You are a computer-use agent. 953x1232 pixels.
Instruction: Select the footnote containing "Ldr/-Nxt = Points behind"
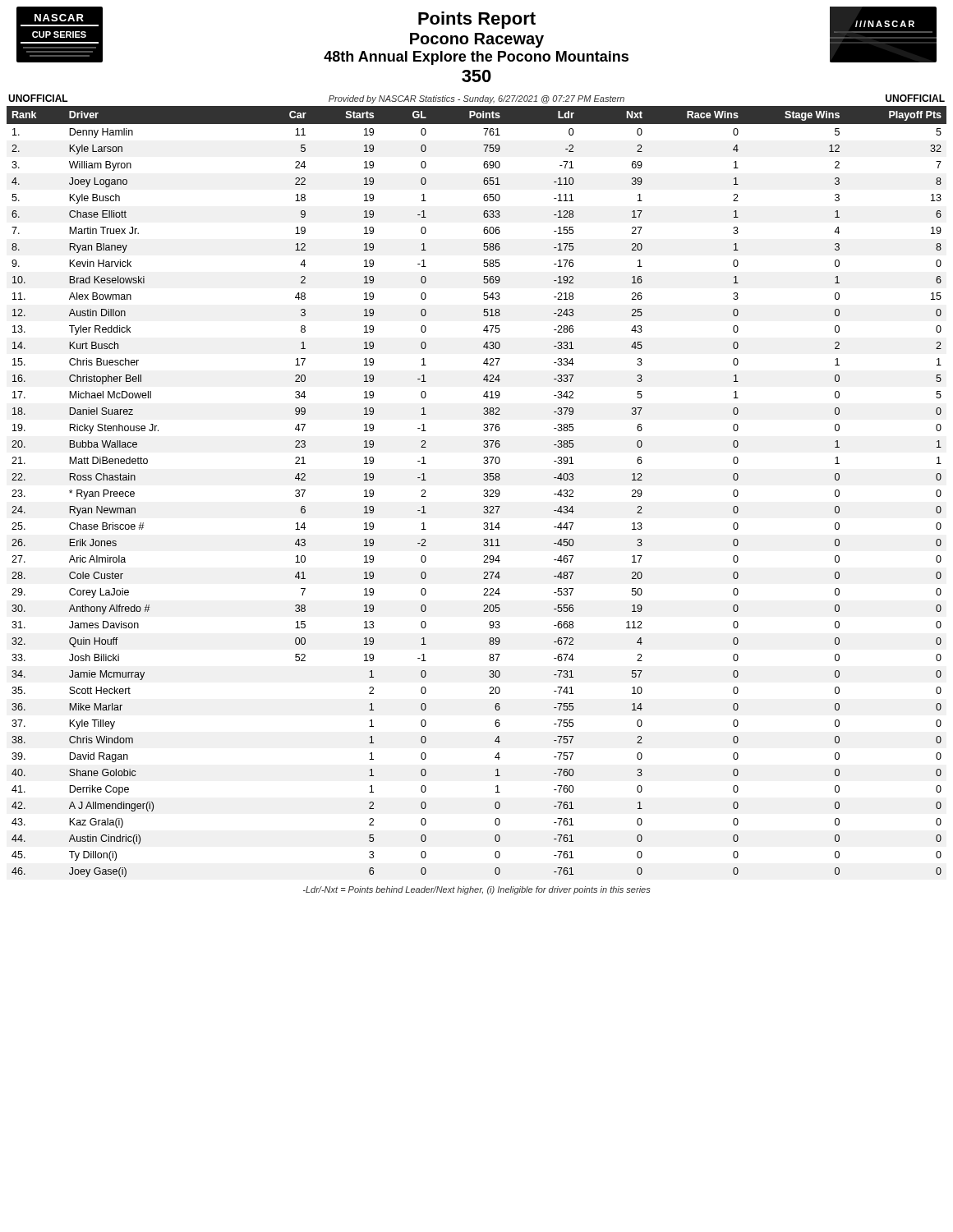pyautogui.click(x=476, y=890)
